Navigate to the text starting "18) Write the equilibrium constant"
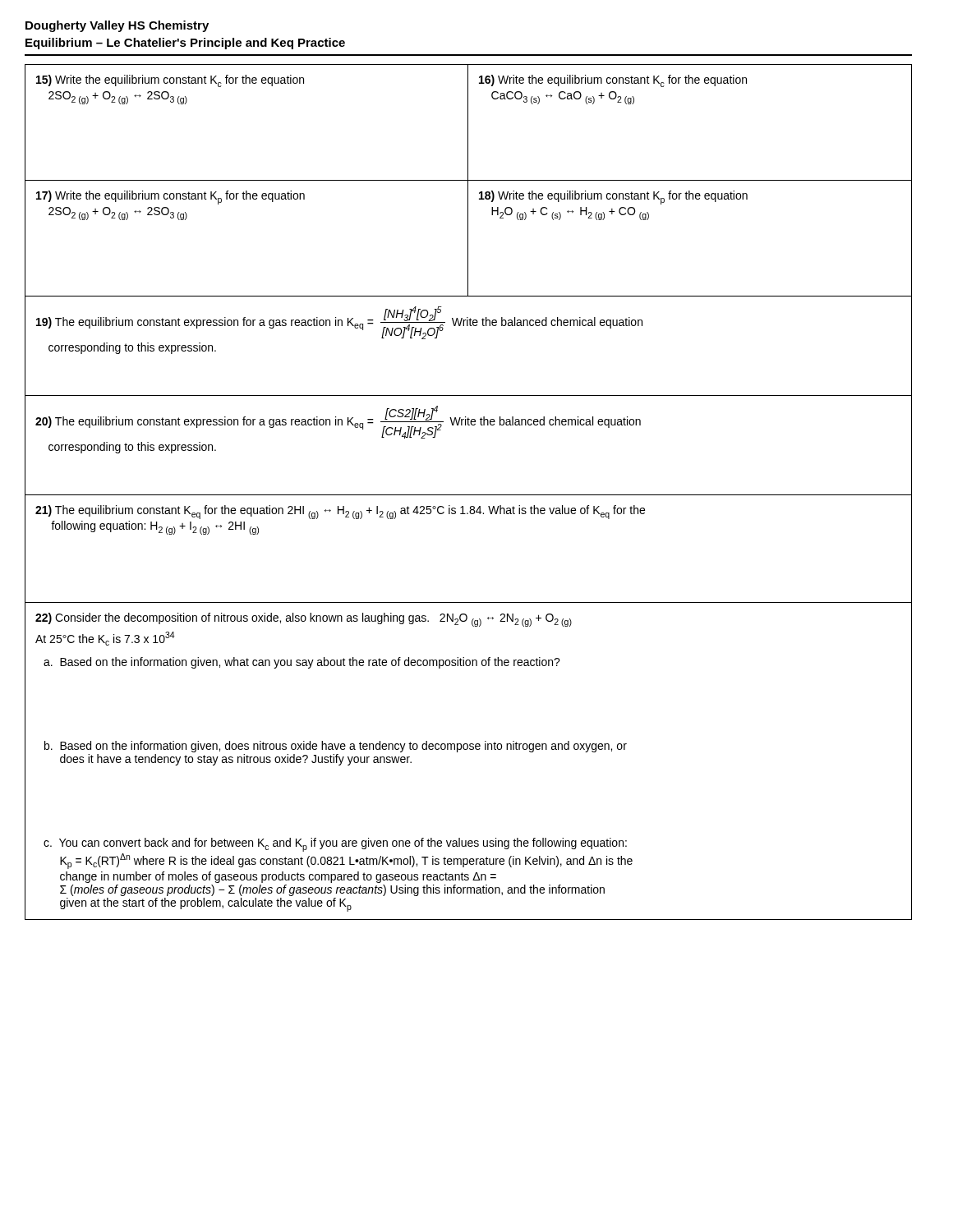953x1232 pixels. pos(613,204)
